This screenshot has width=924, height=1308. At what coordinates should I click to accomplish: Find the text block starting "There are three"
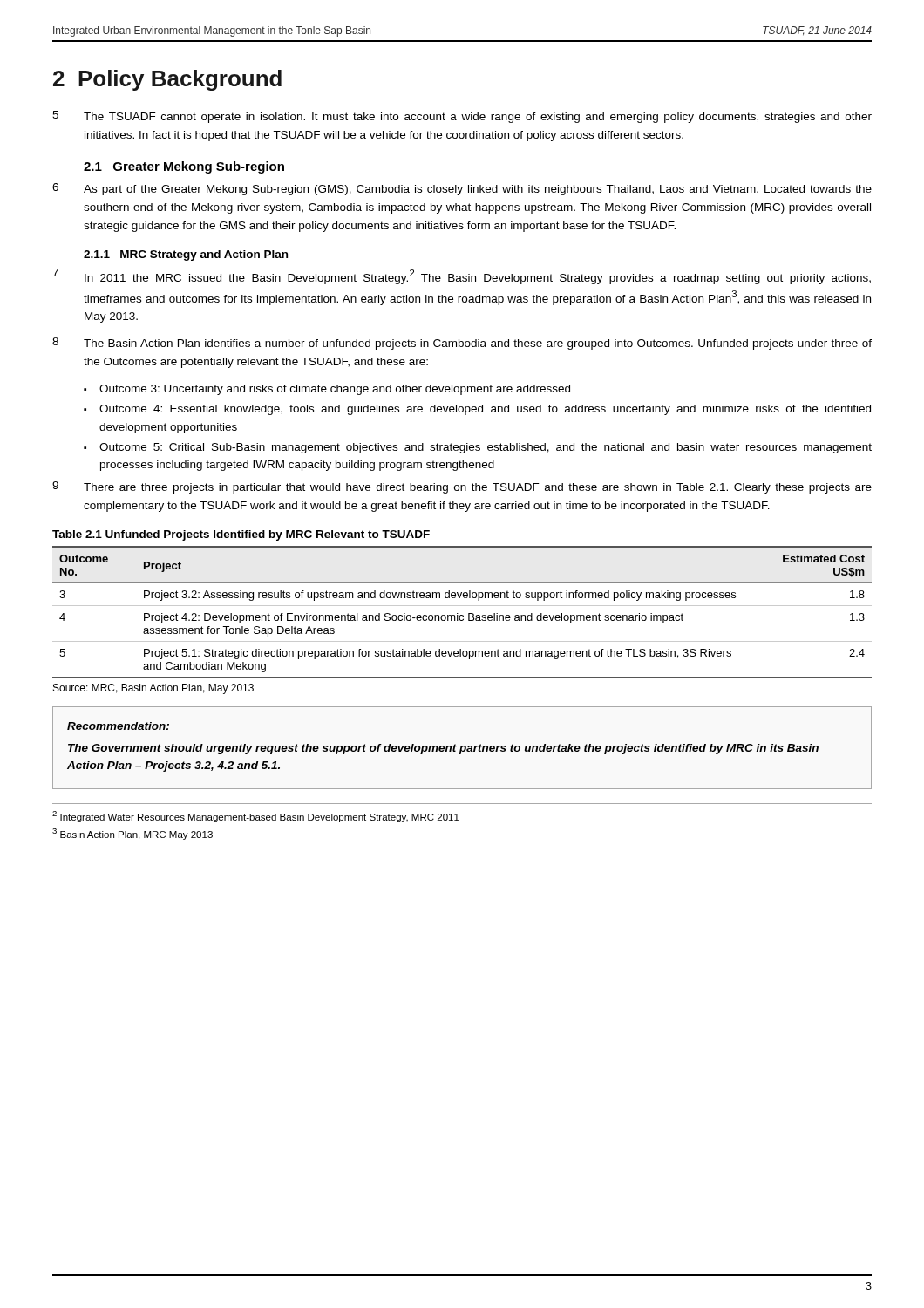click(x=478, y=497)
